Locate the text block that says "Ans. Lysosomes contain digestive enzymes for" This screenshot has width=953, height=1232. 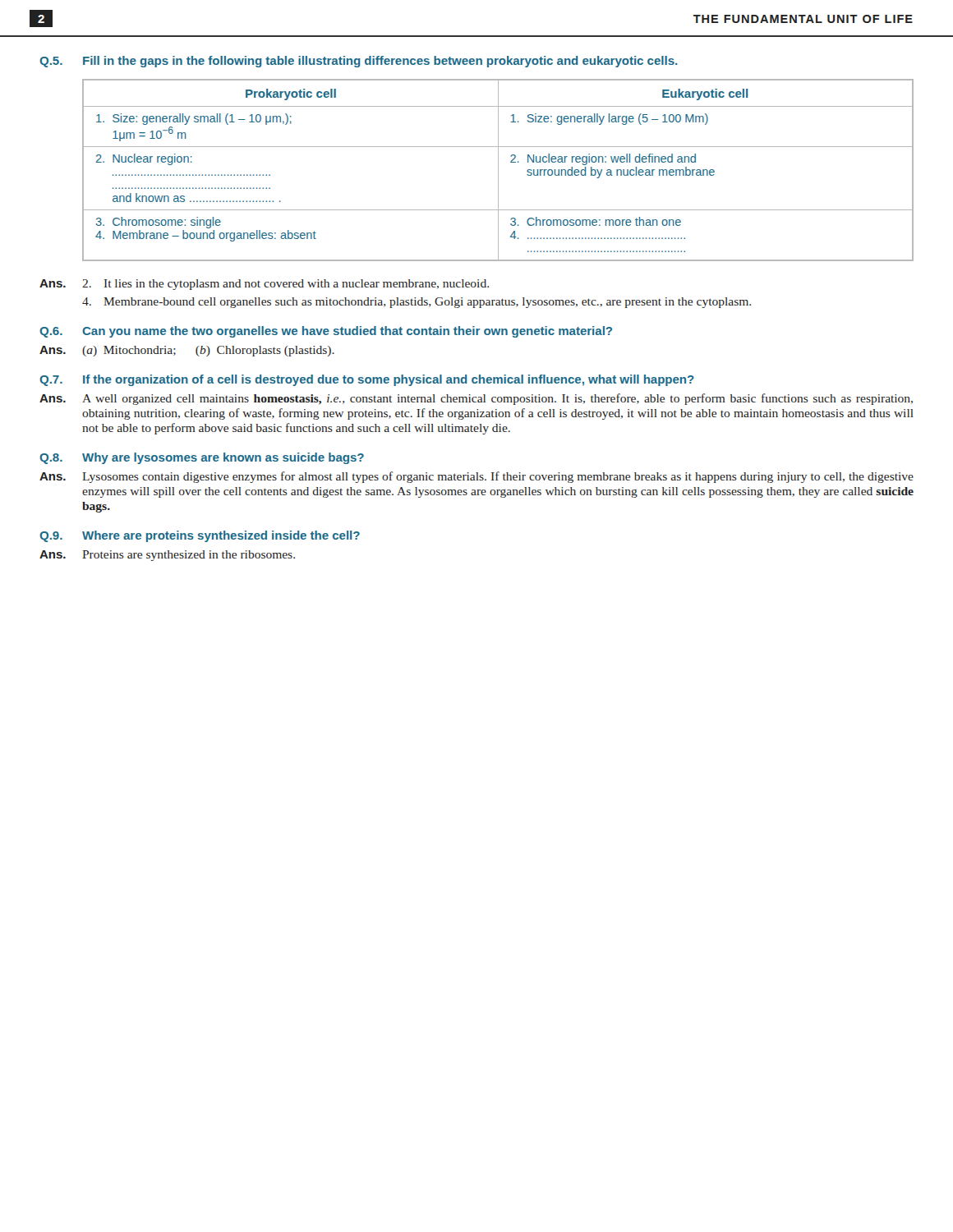pyautogui.click(x=476, y=491)
